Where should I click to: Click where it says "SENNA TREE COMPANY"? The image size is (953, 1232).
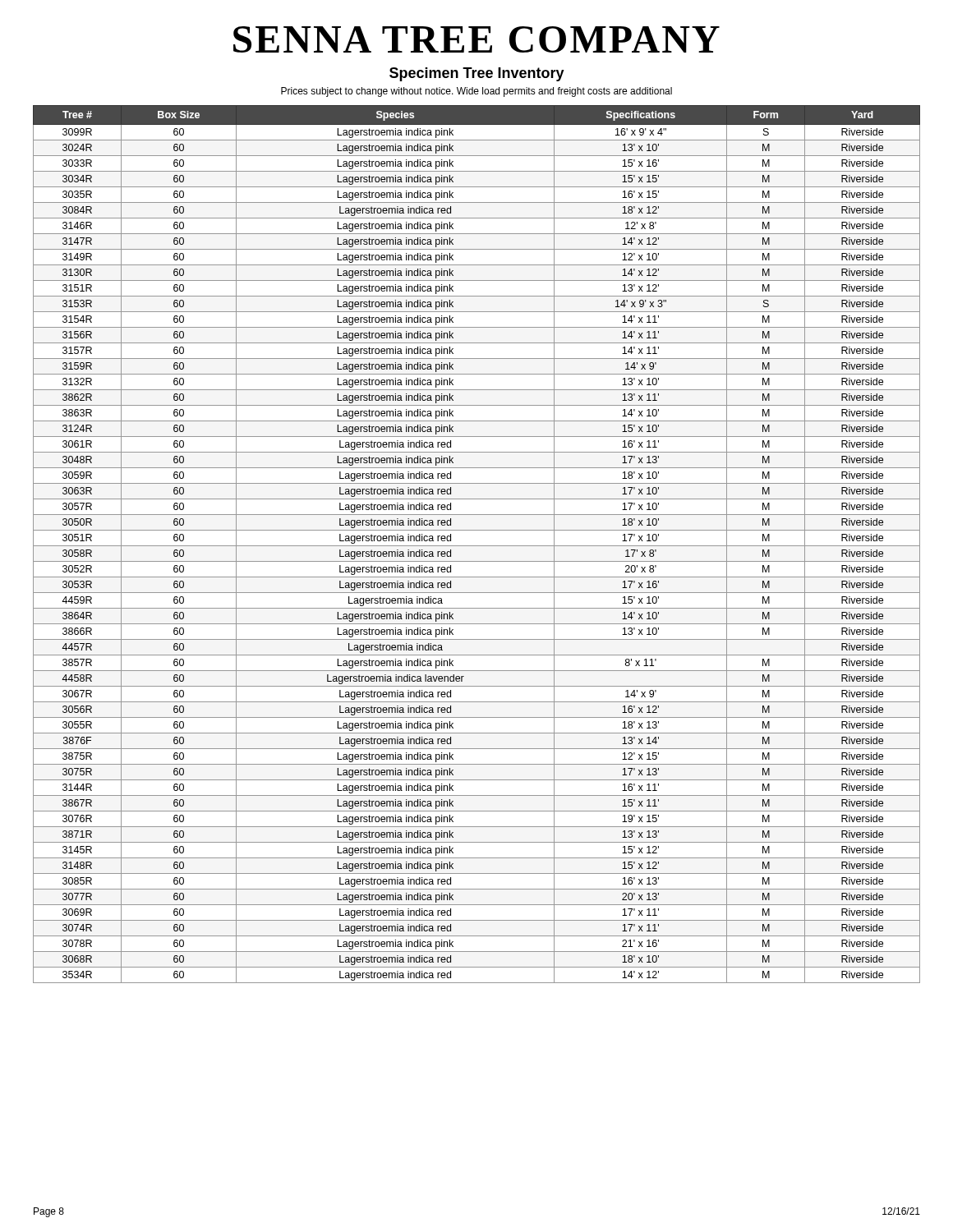(x=476, y=39)
